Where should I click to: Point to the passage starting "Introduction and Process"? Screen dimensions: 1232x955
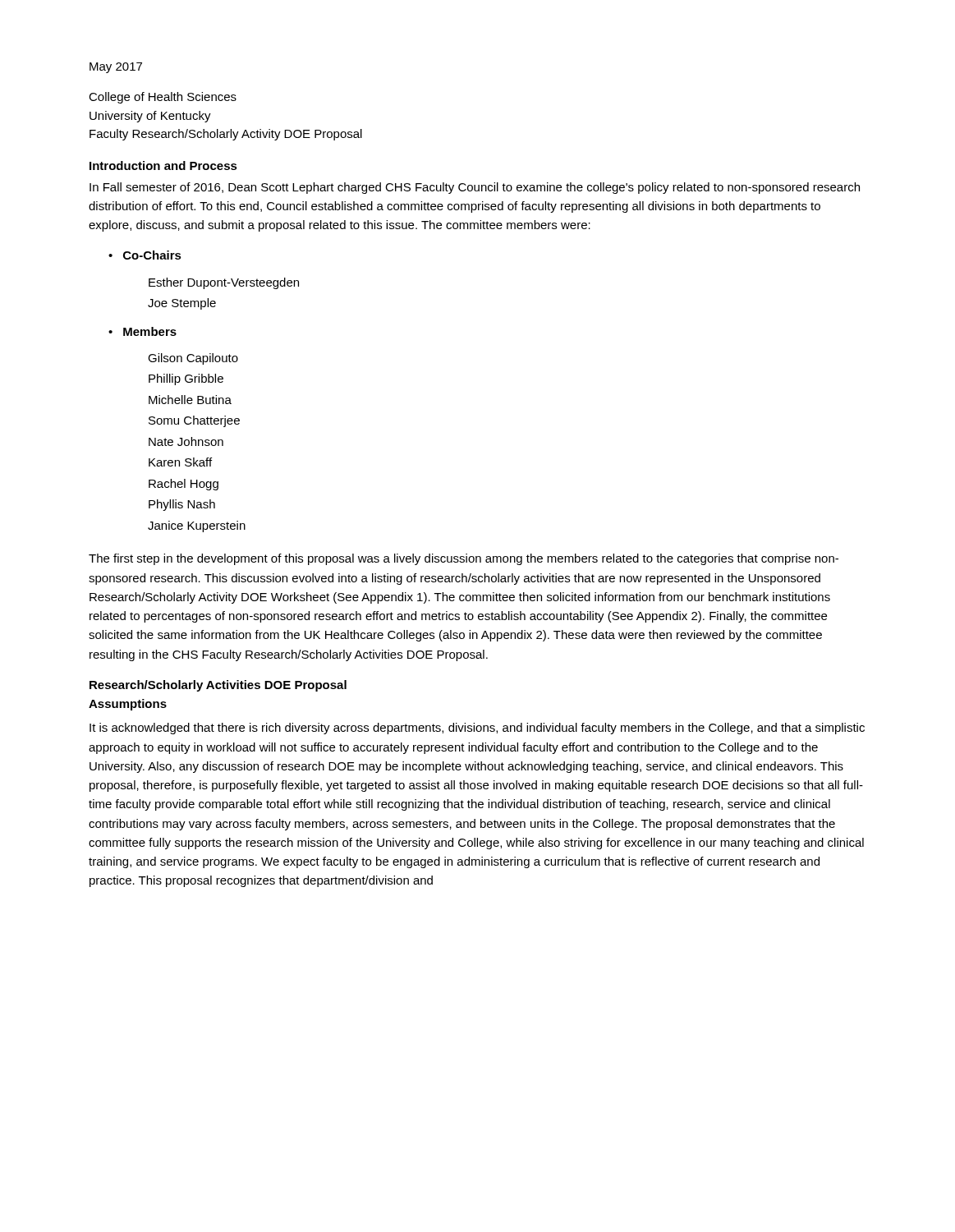point(163,165)
